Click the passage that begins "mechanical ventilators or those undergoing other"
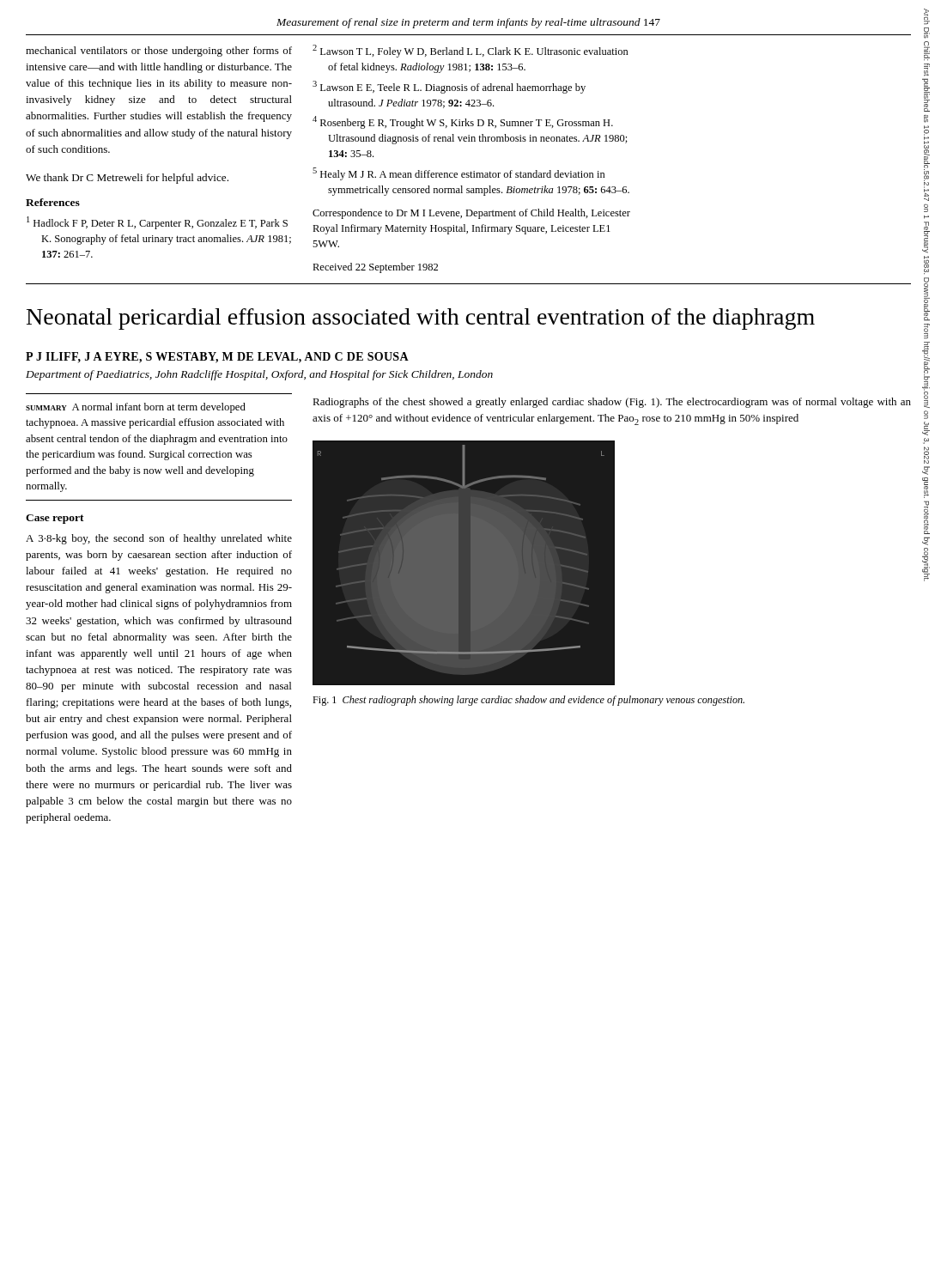935x1288 pixels. pyautogui.click(x=159, y=99)
